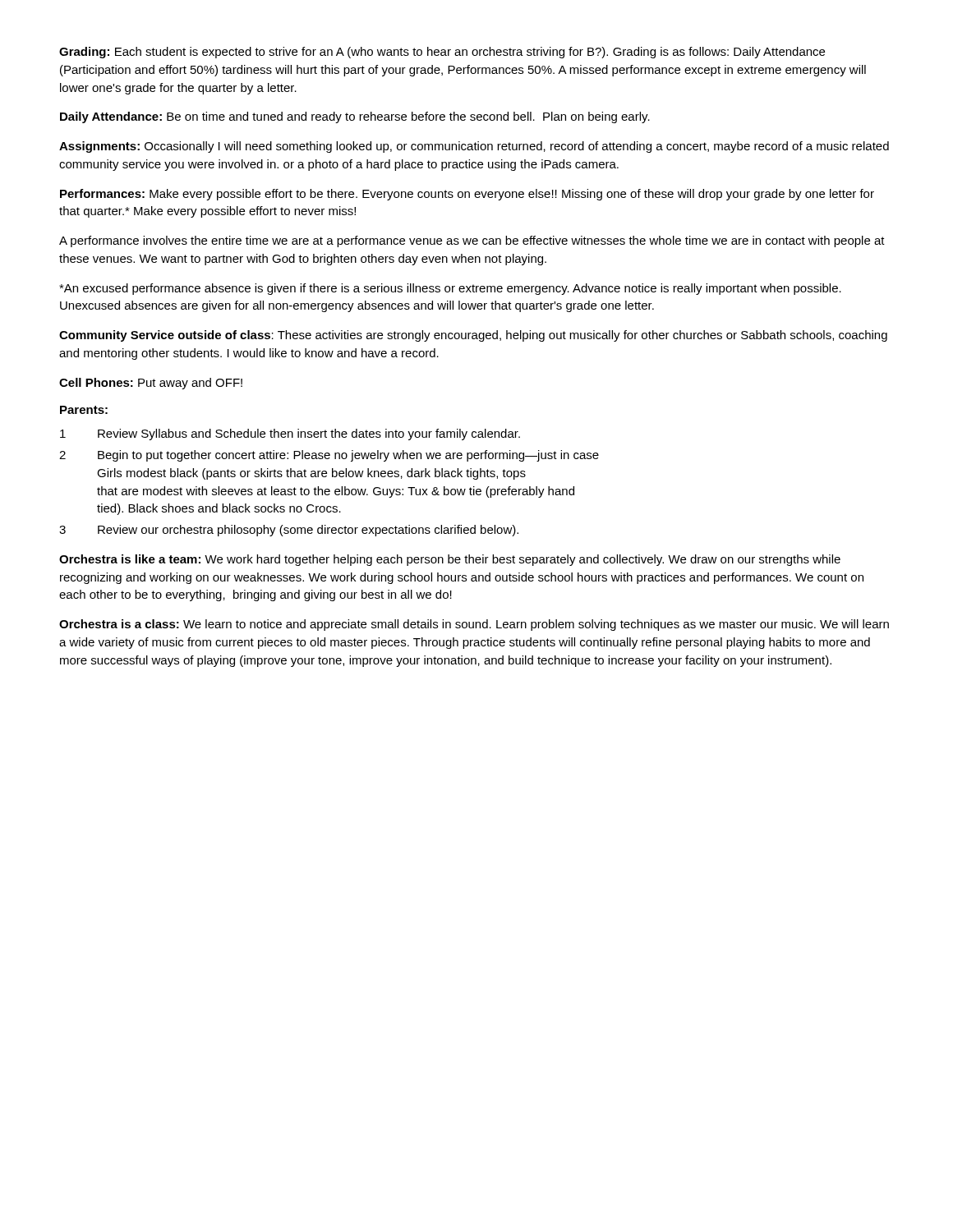Locate the text block containing "Assignments: Occasionally I will need something"
The height and width of the screenshot is (1232, 953).
[x=474, y=155]
